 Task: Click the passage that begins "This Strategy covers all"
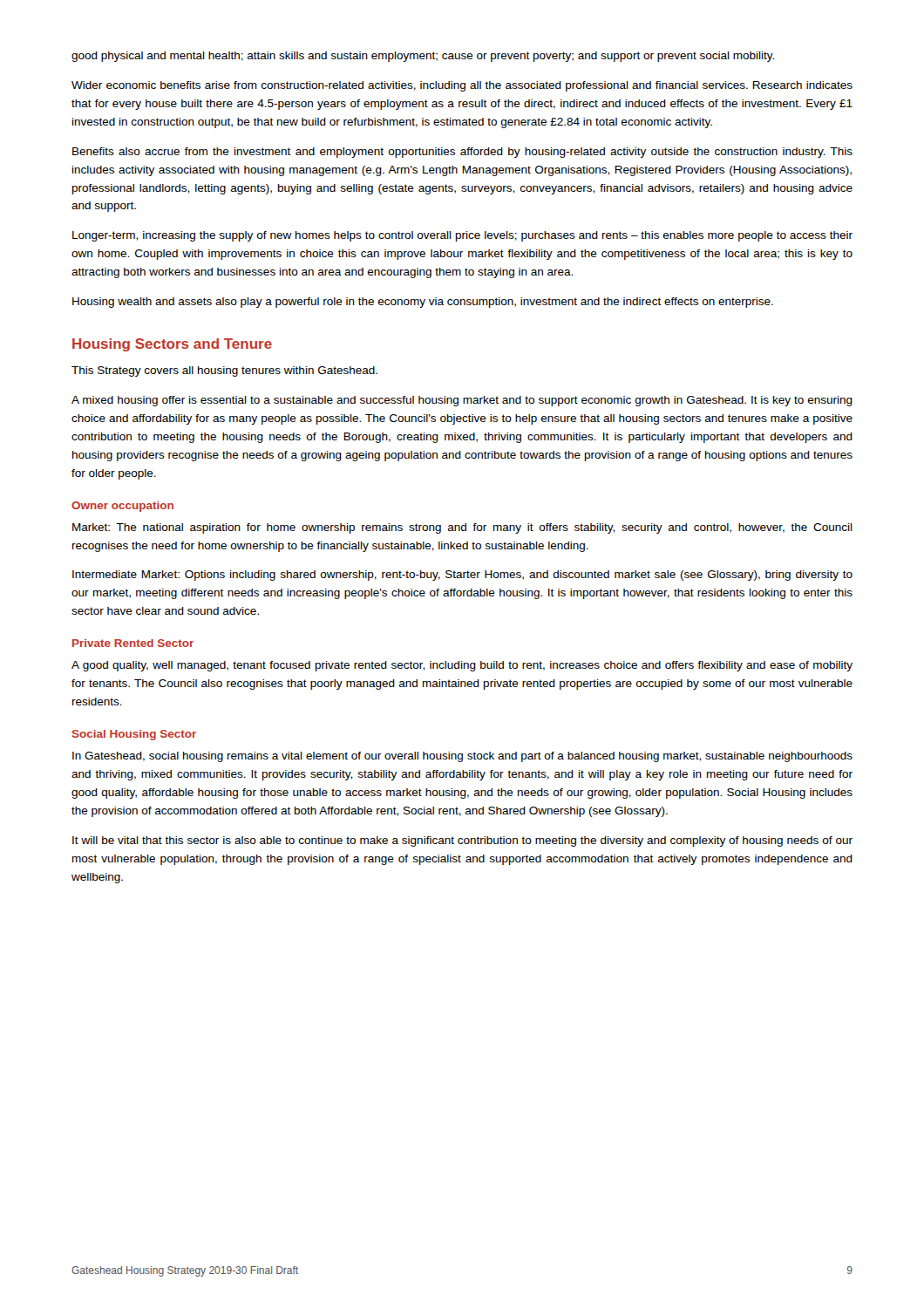coord(225,370)
